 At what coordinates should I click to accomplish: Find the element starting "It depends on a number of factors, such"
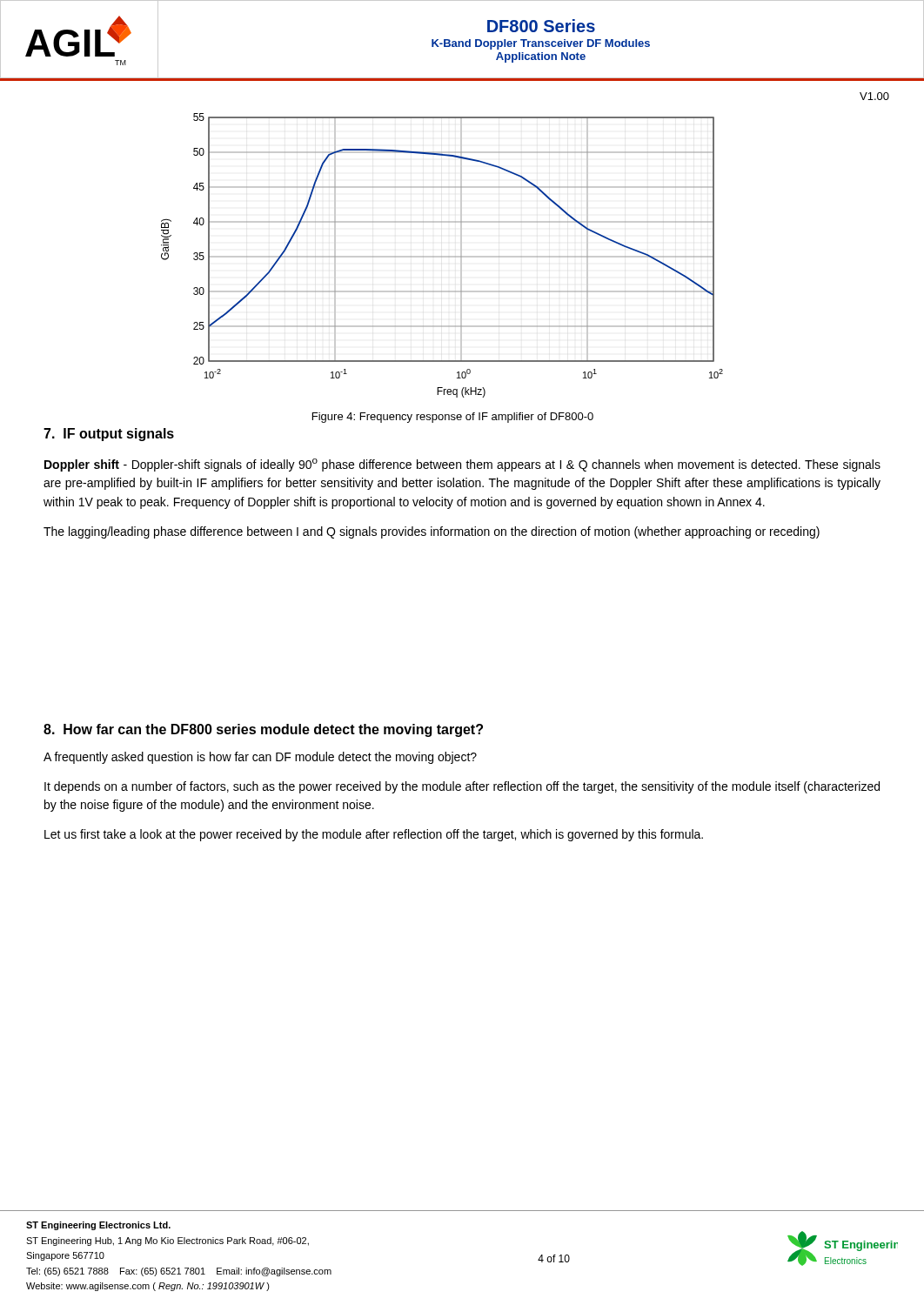pyautogui.click(x=462, y=796)
